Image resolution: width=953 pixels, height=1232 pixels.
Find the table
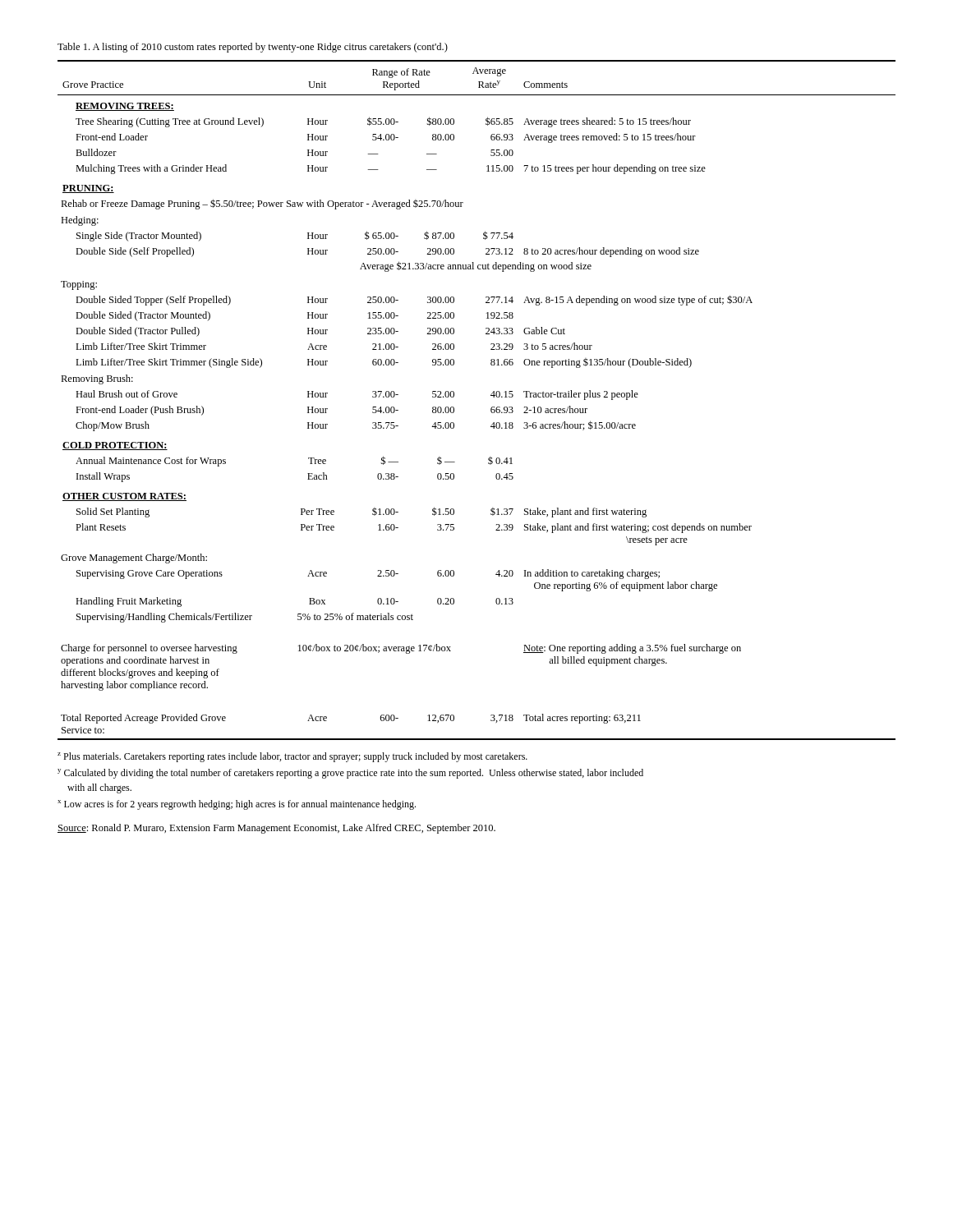tap(476, 400)
